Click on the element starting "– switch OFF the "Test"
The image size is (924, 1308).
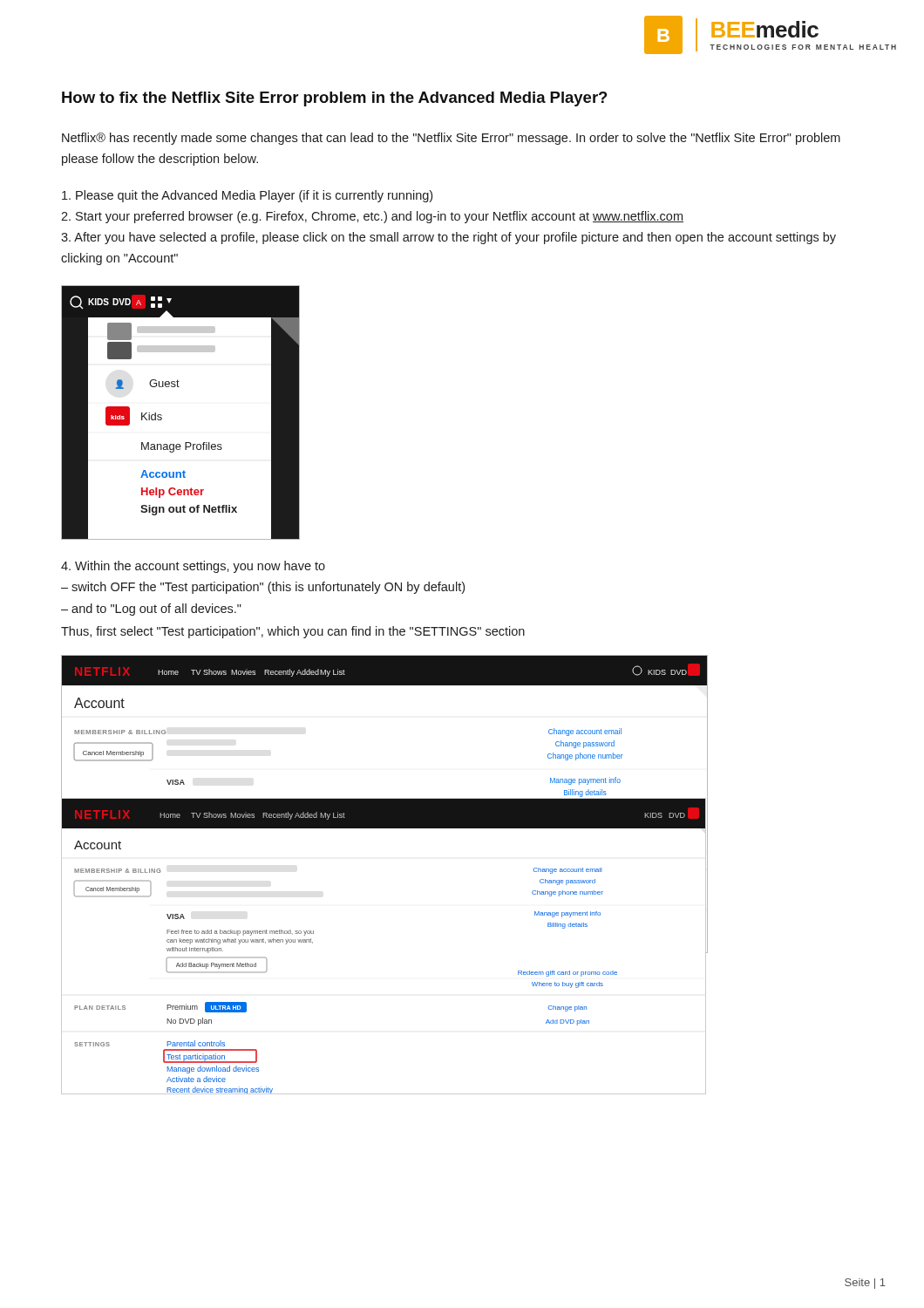[x=263, y=587]
